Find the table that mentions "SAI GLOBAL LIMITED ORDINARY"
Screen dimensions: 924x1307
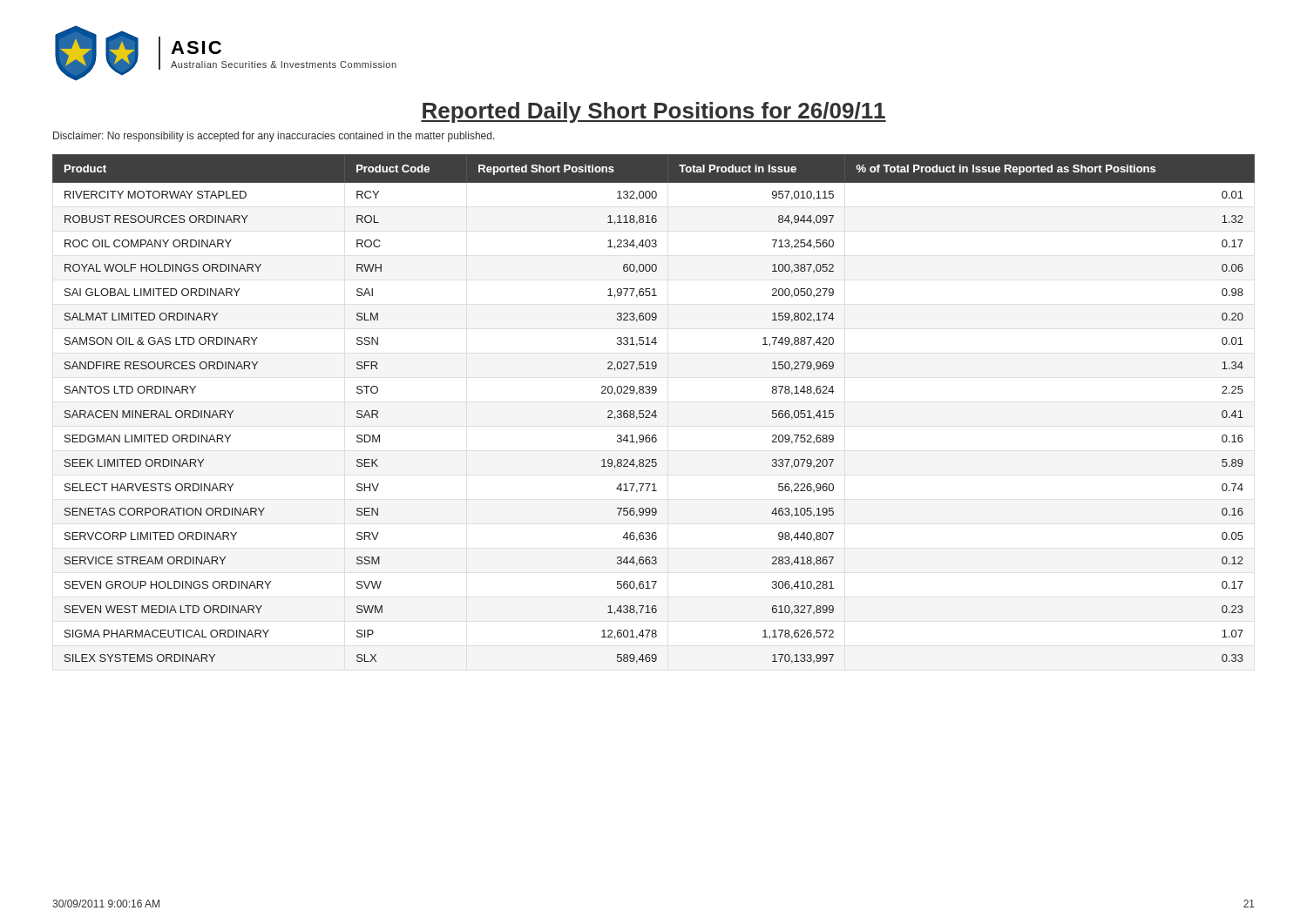(654, 412)
